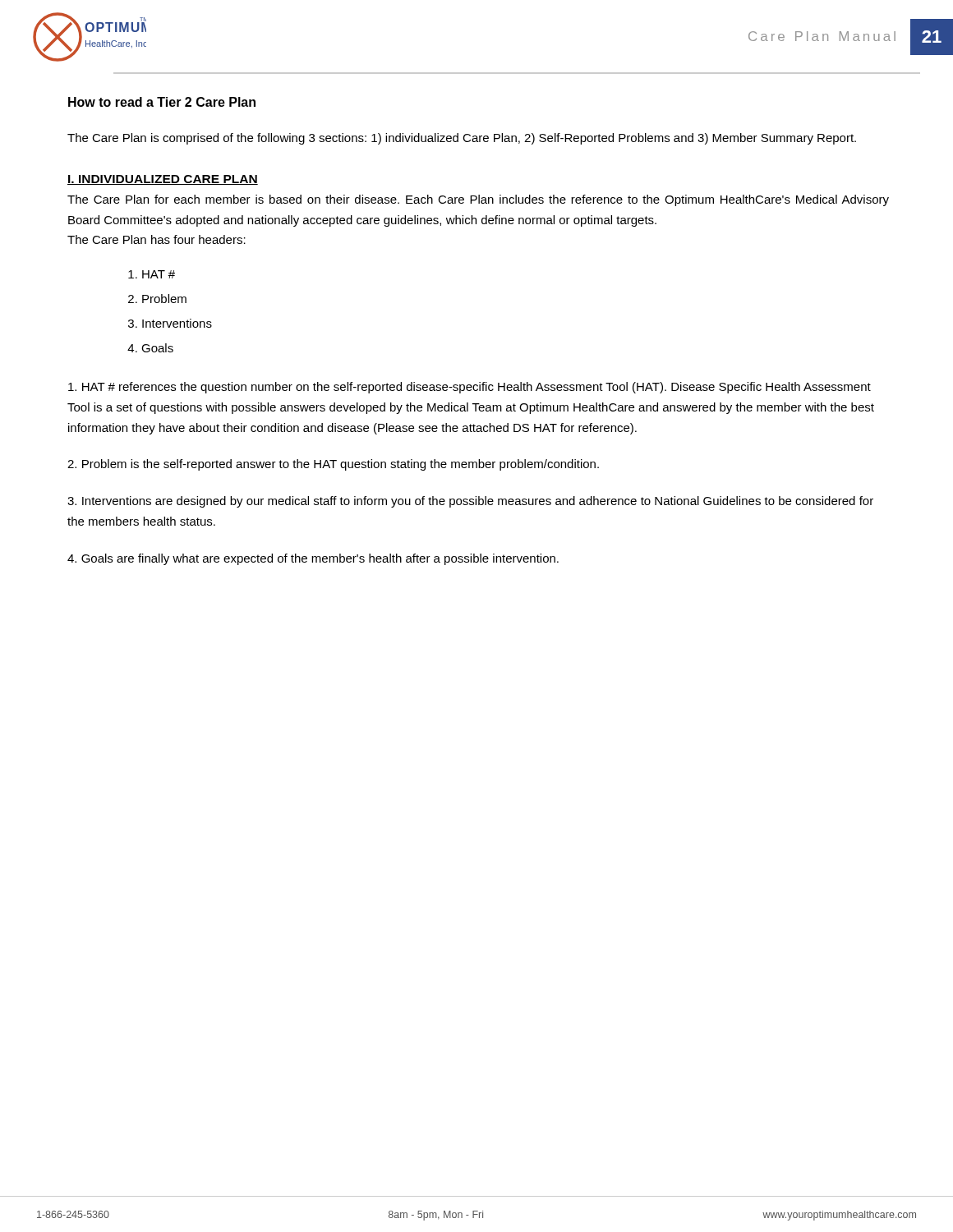953x1232 pixels.
Task: Navigate to the text starting "The Care Plan is comprised"
Action: pyautogui.click(x=462, y=138)
